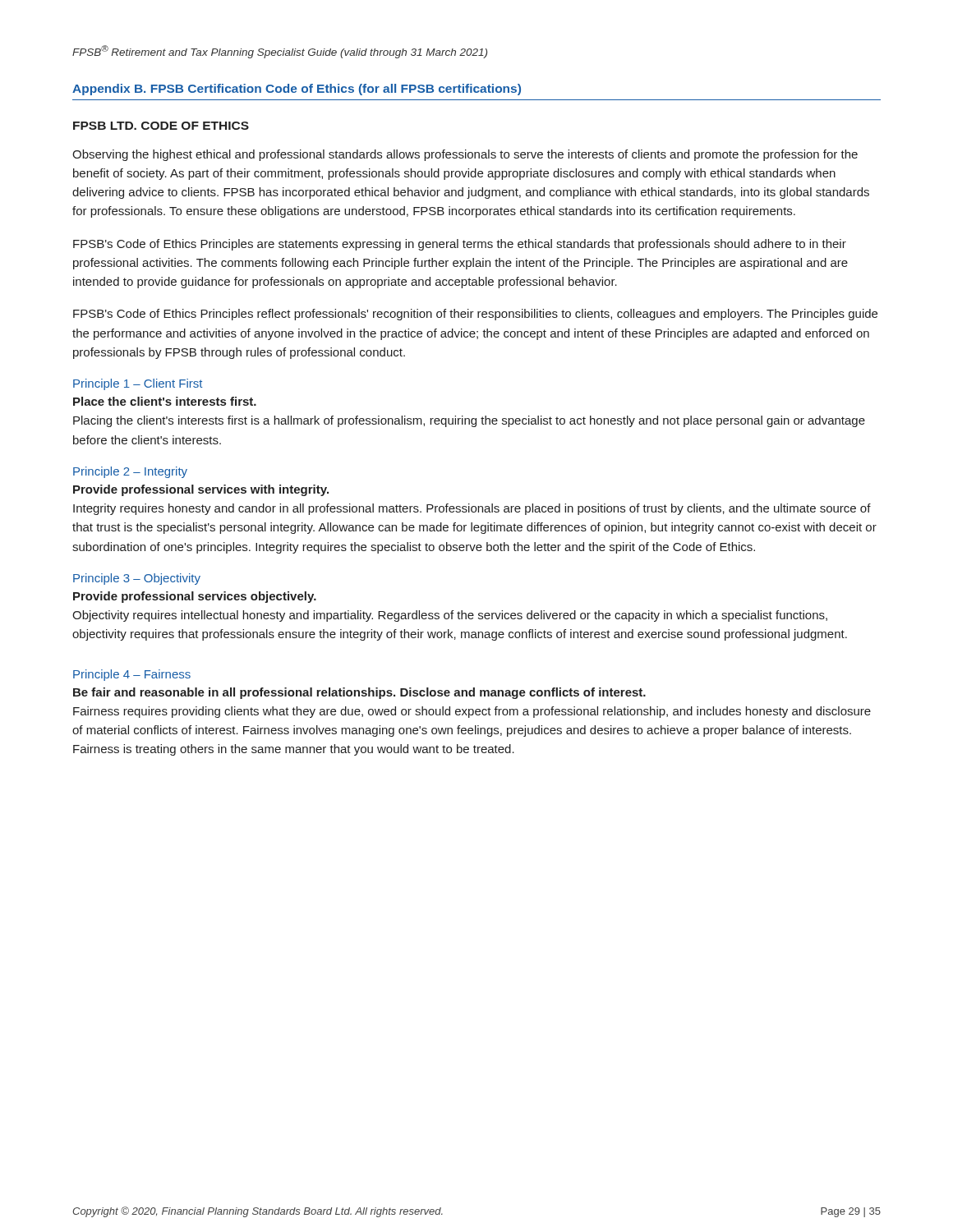Locate the text starting "Observing the highest ethical and professional standards allows"
Image resolution: width=953 pixels, height=1232 pixels.
471,182
